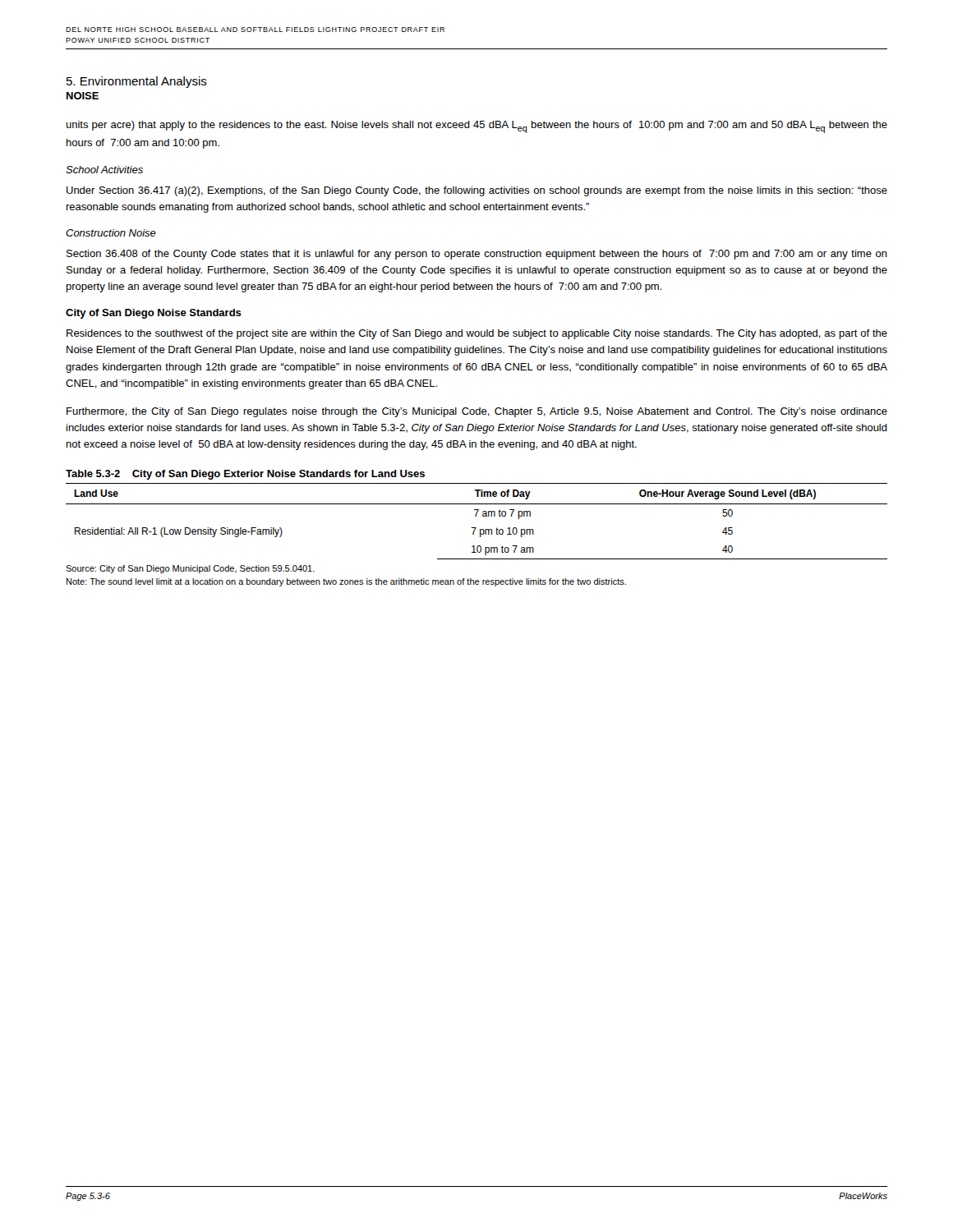
Task: Find the text block starting "Furthermore, the City"
Action: coord(476,427)
